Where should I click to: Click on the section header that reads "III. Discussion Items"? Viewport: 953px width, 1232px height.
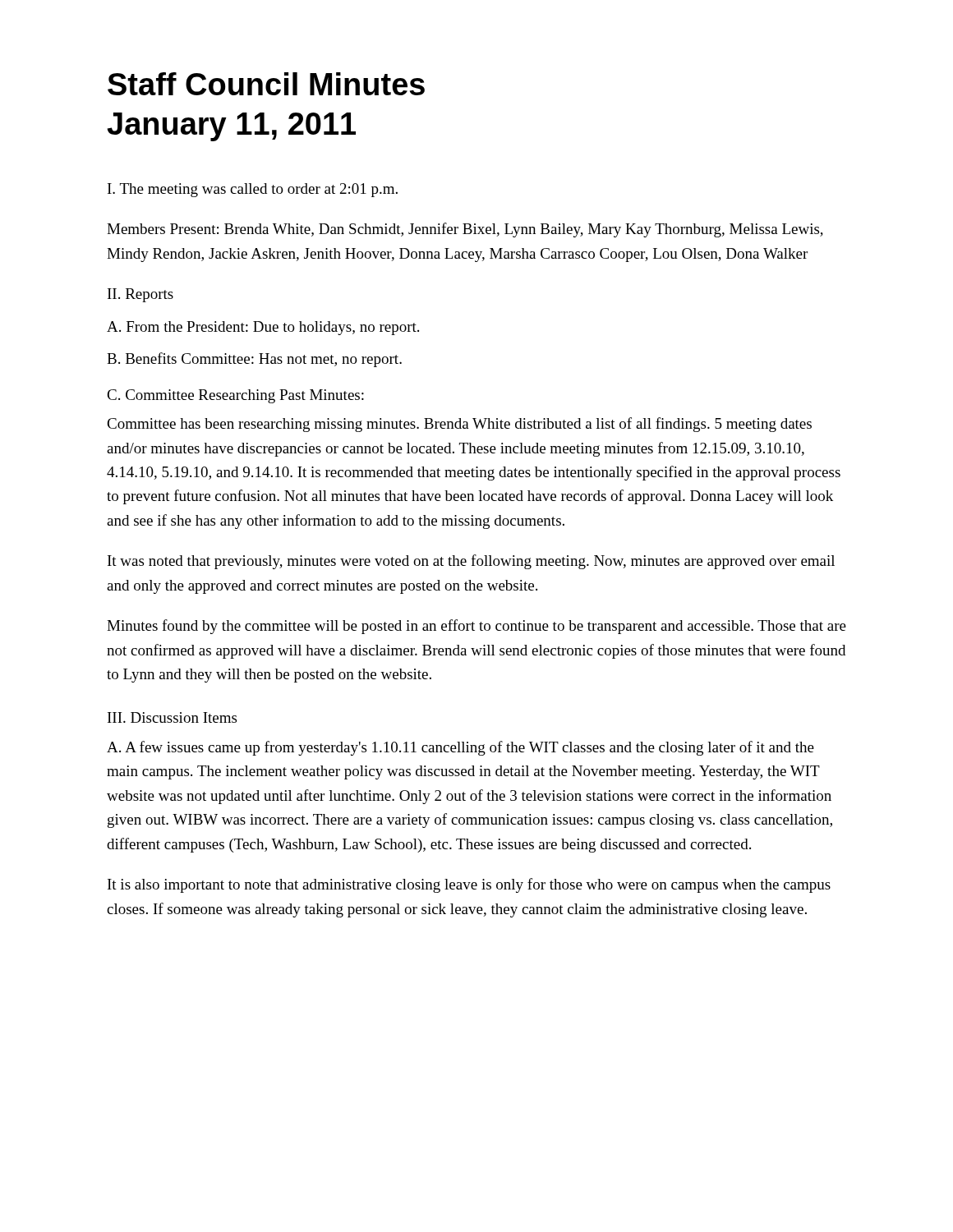coord(172,718)
